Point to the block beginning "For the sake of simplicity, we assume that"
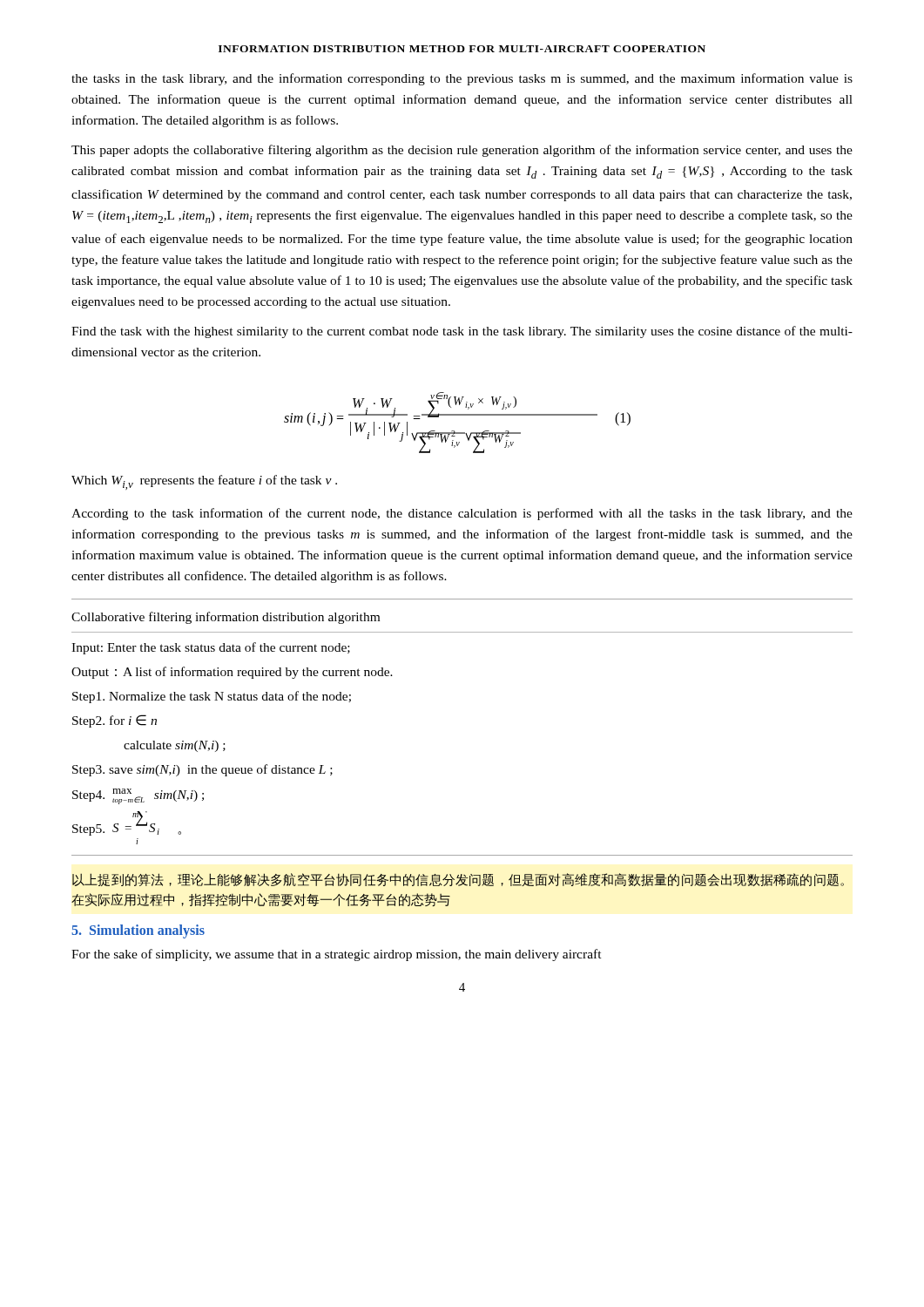The width and height of the screenshot is (924, 1307). [x=462, y=954]
